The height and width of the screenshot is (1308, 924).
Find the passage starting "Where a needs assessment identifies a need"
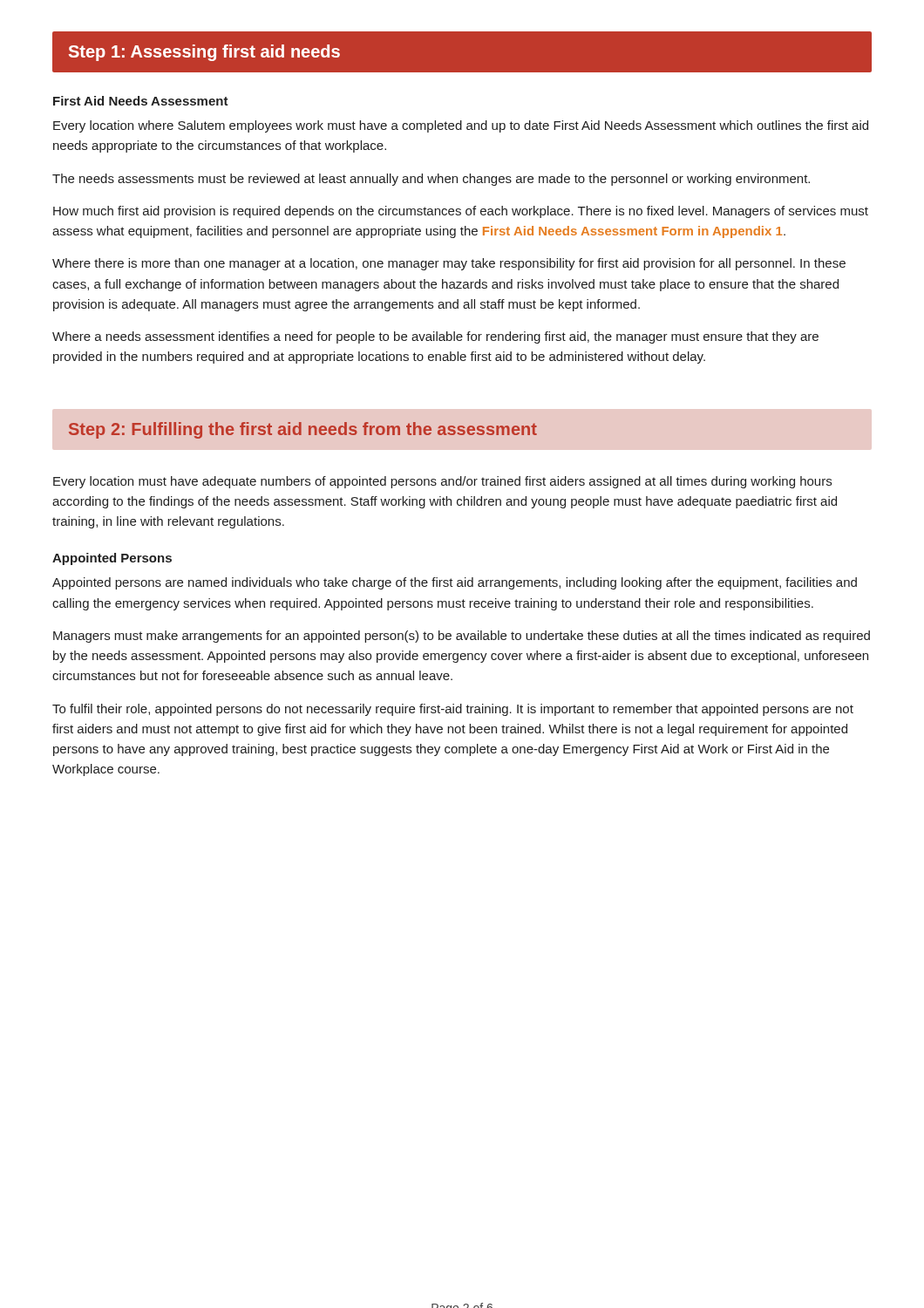[x=436, y=346]
